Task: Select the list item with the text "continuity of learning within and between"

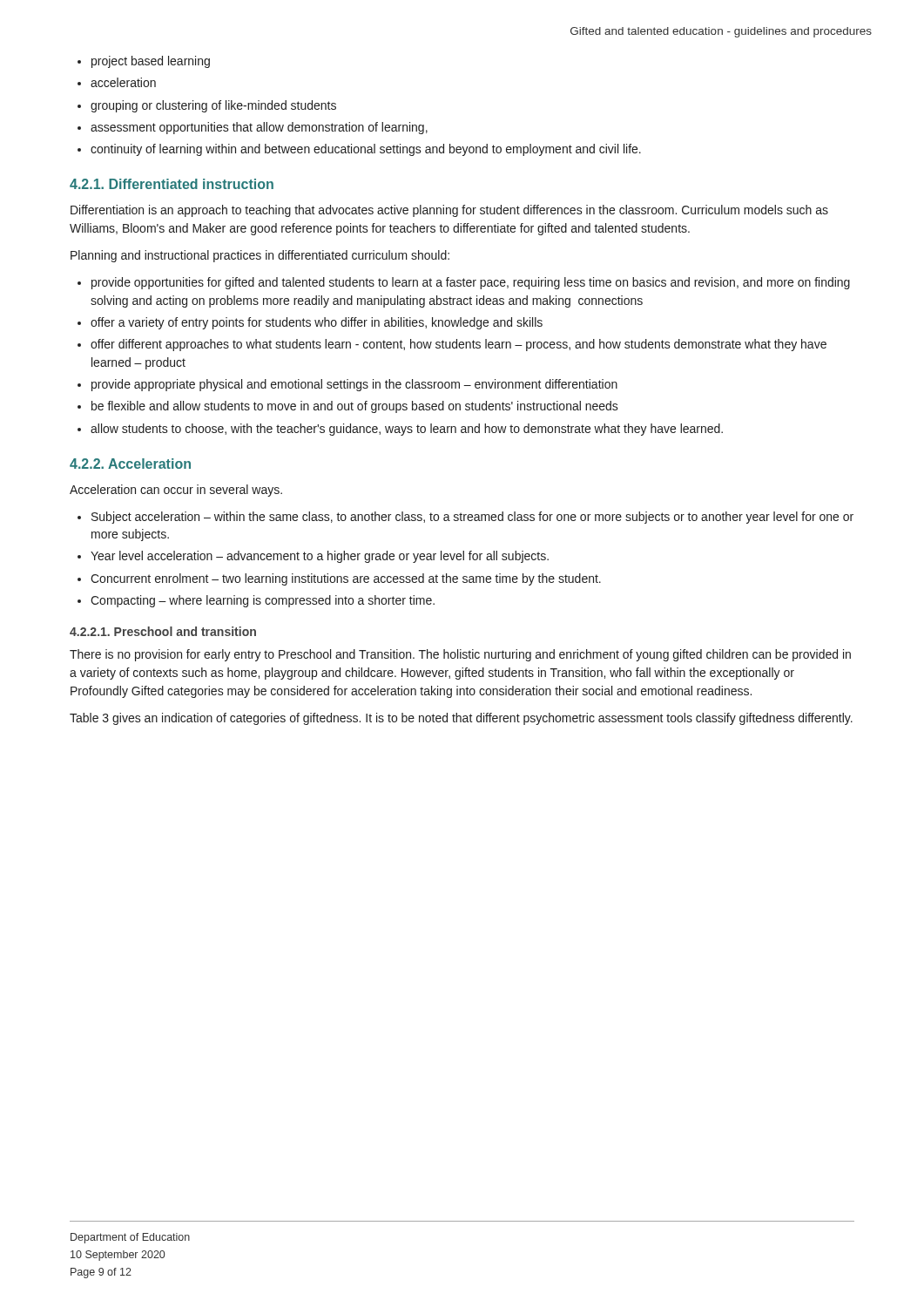Action: (366, 149)
